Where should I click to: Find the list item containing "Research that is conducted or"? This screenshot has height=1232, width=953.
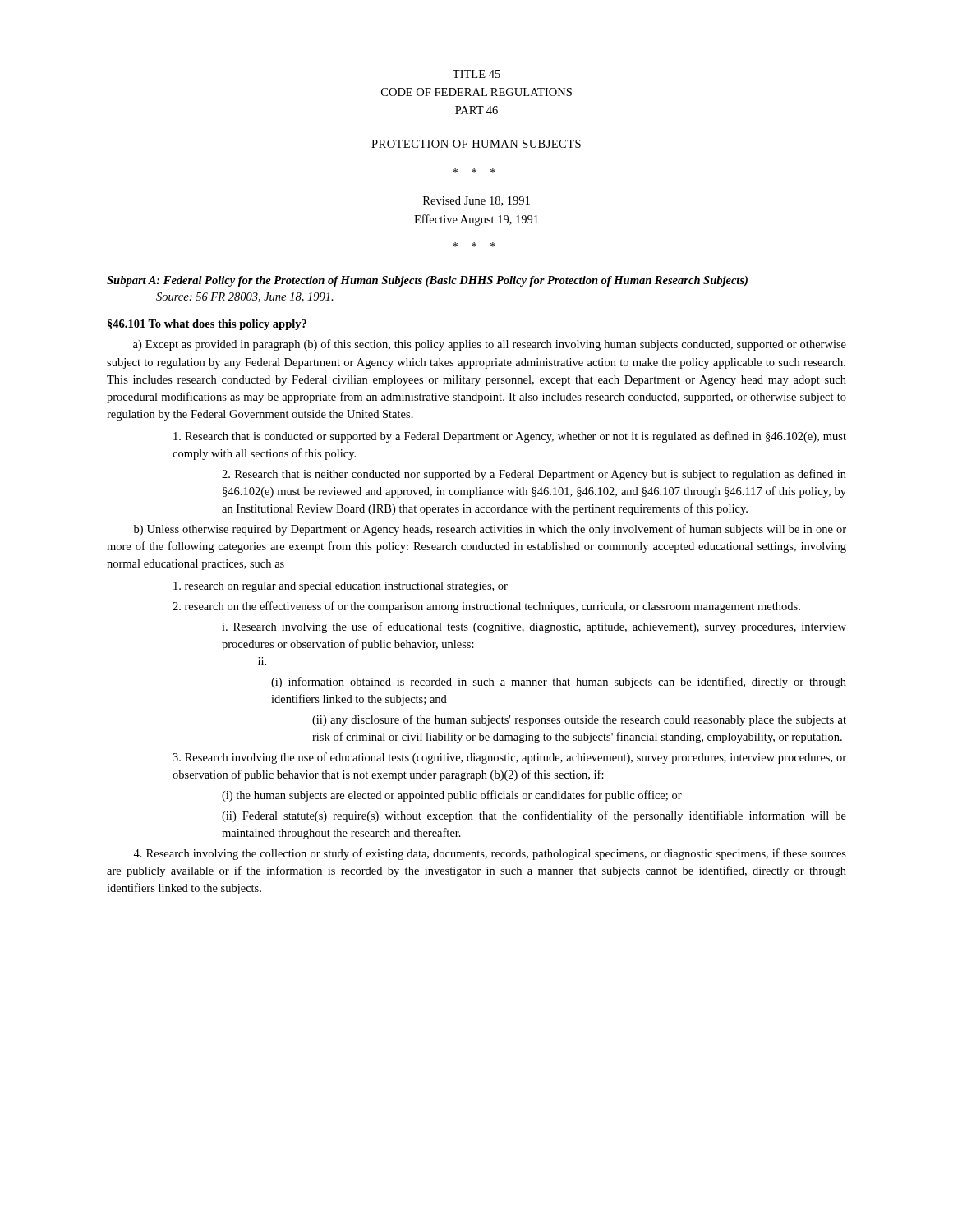click(x=509, y=444)
